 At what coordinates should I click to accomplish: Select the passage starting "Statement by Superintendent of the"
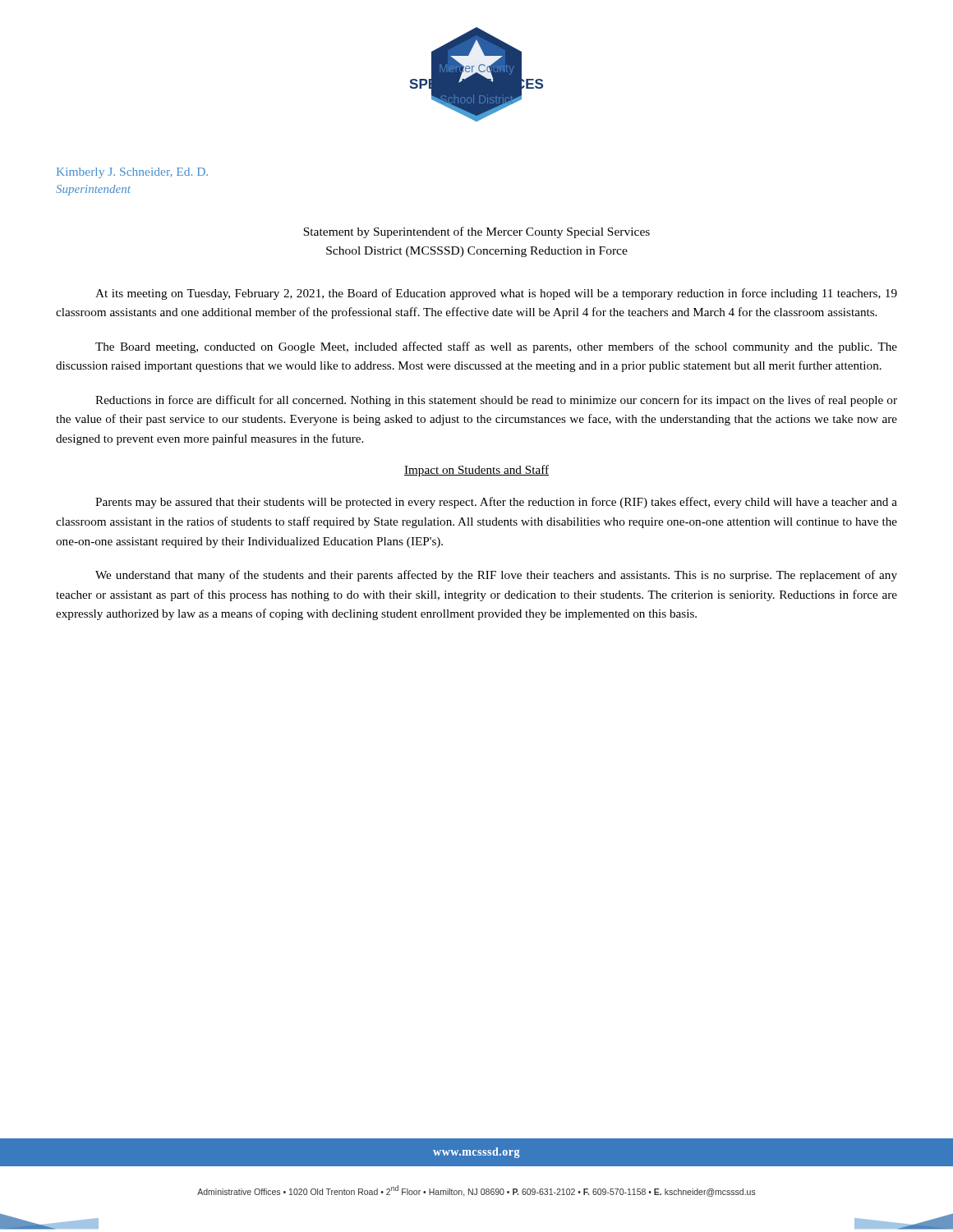coord(476,241)
